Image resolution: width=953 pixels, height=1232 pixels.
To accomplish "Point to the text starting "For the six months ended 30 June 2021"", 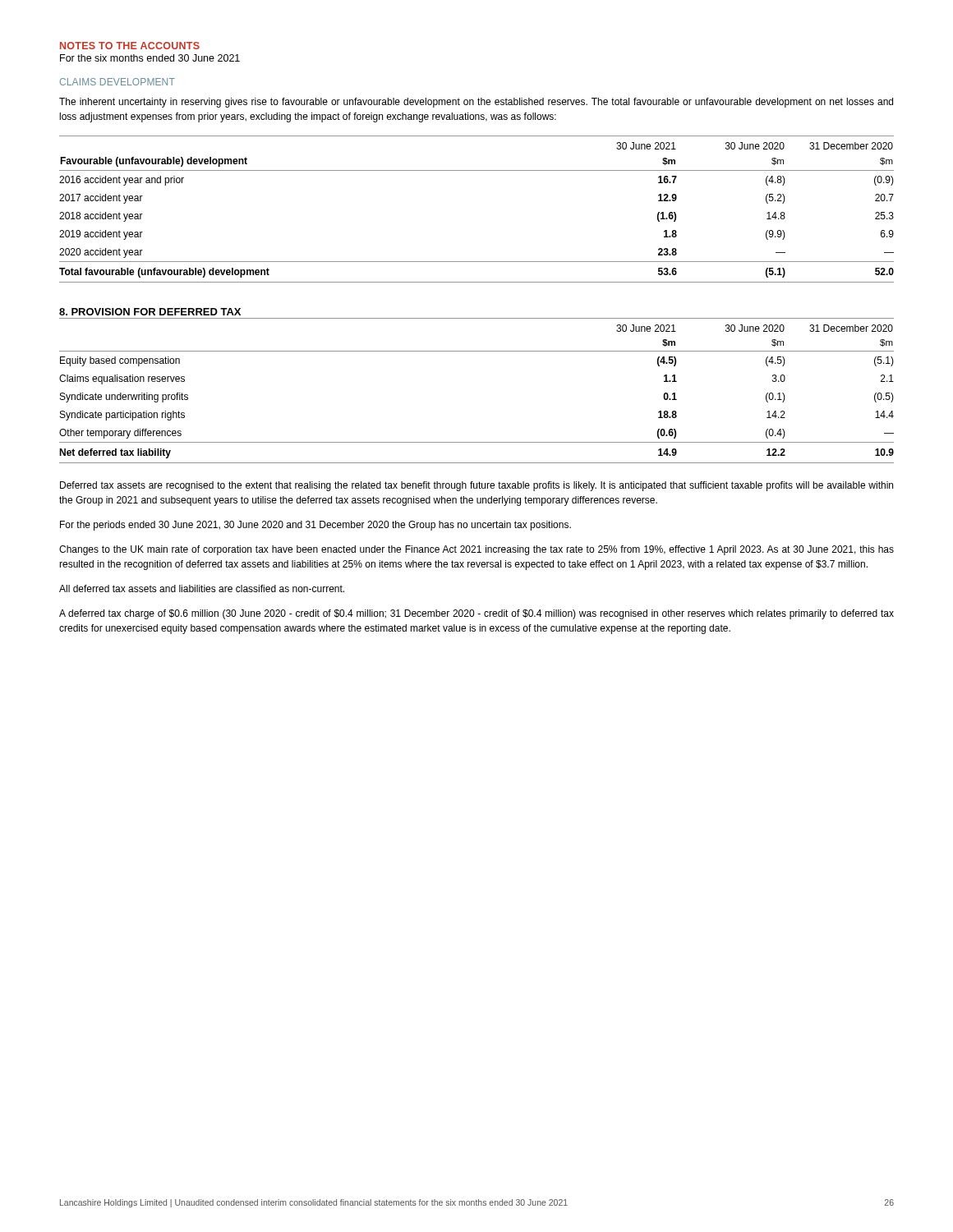I will (150, 58).
